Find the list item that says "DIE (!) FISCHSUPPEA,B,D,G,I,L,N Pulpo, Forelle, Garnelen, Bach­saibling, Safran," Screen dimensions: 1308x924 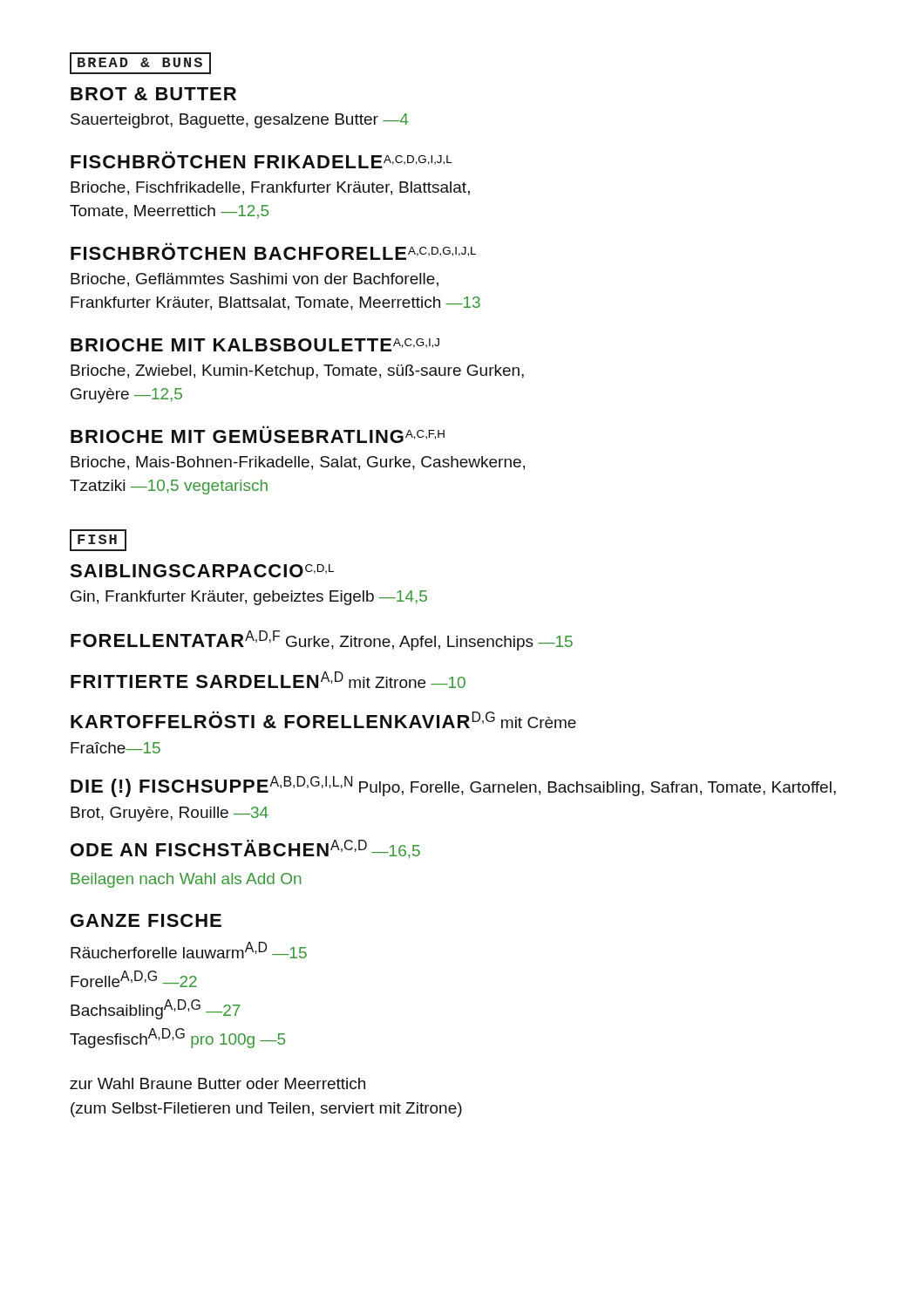click(462, 798)
